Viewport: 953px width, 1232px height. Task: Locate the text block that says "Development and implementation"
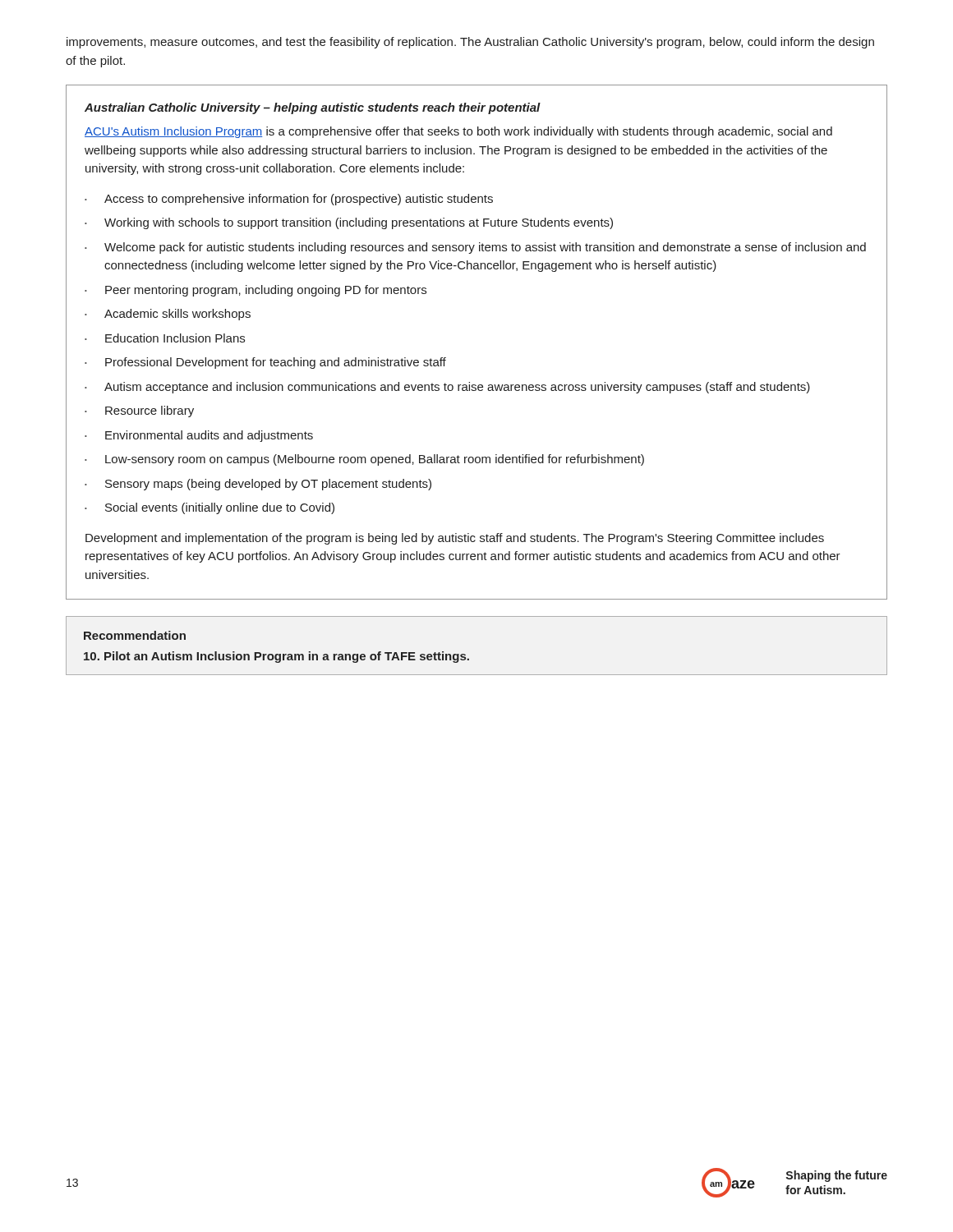coord(462,556)
